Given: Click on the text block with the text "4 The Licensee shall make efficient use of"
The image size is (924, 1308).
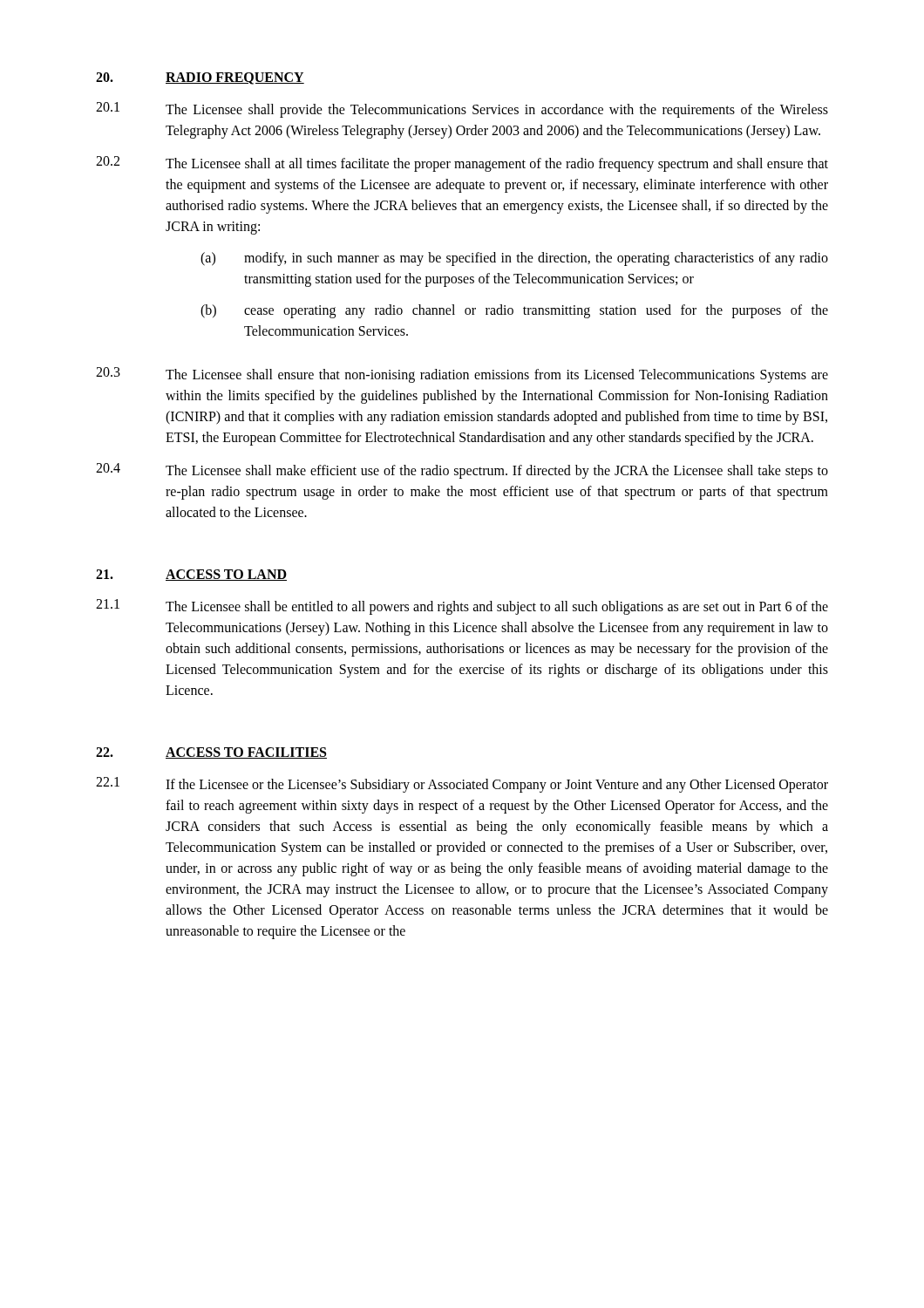Looking at the screenshot, I should coord(462,492).
